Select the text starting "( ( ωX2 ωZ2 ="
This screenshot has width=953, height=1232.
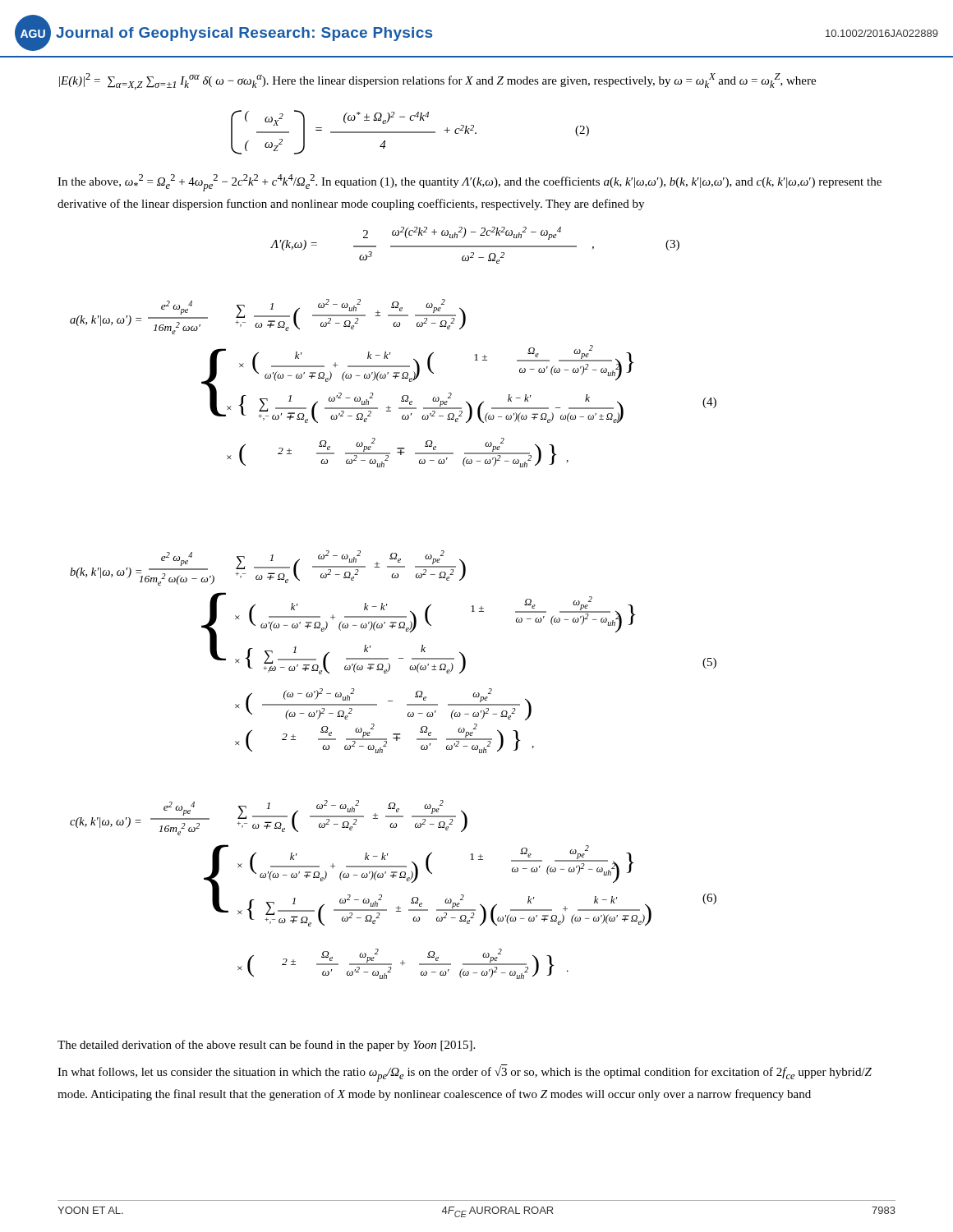click(x=476, y=133)
